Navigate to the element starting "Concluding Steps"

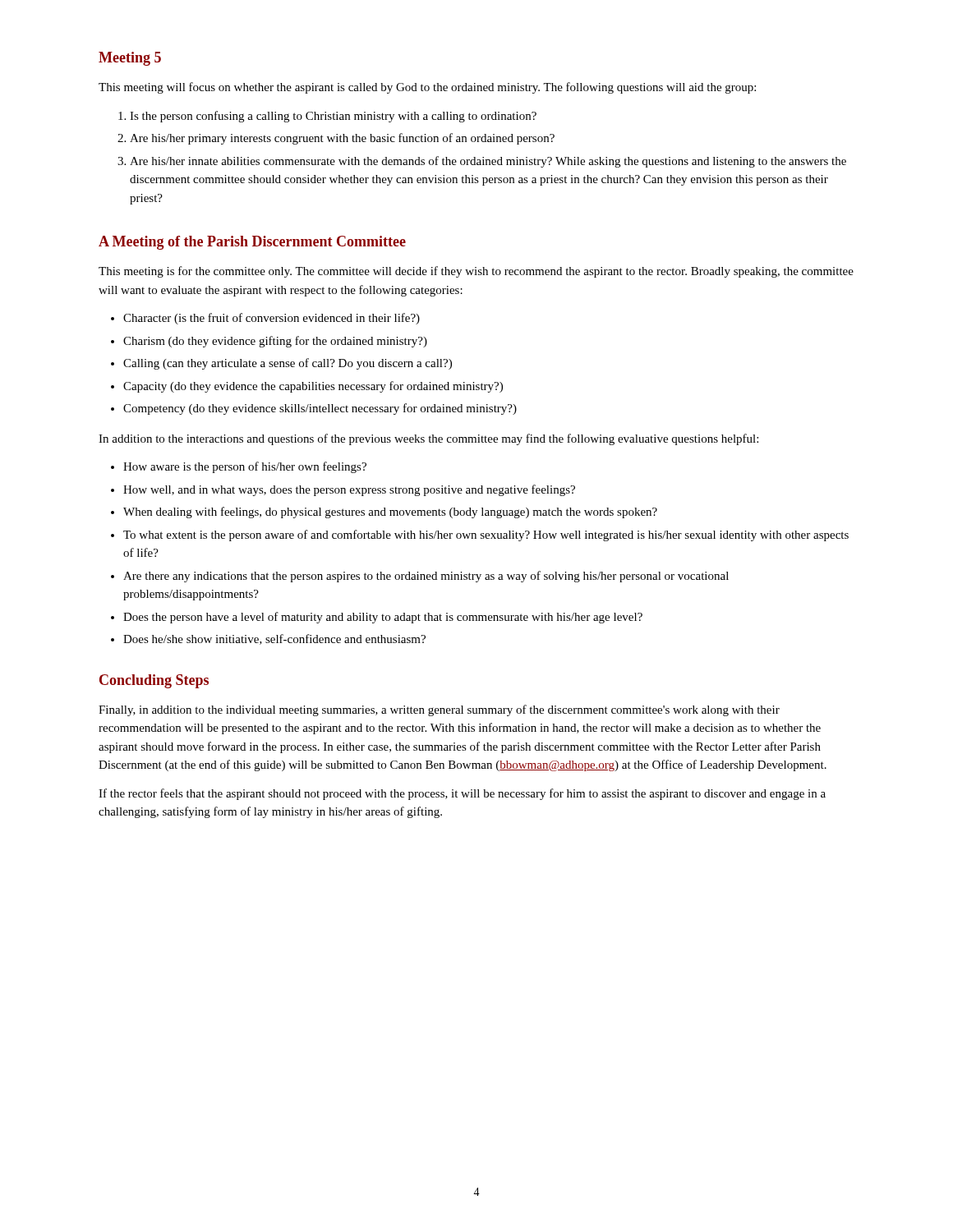[154, 681]
